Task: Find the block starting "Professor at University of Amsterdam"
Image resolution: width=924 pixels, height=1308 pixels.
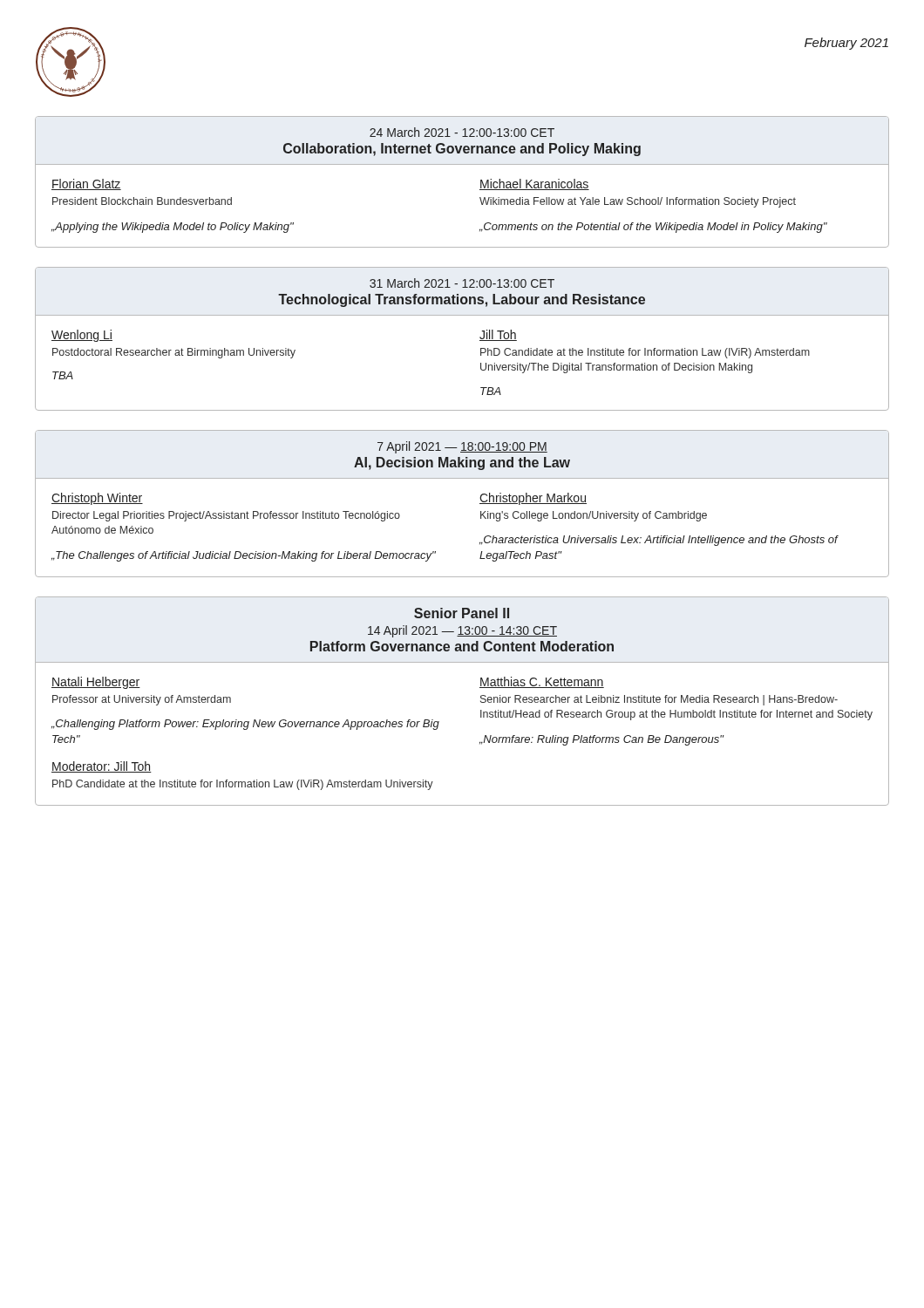Action: [x=141, y=699]
